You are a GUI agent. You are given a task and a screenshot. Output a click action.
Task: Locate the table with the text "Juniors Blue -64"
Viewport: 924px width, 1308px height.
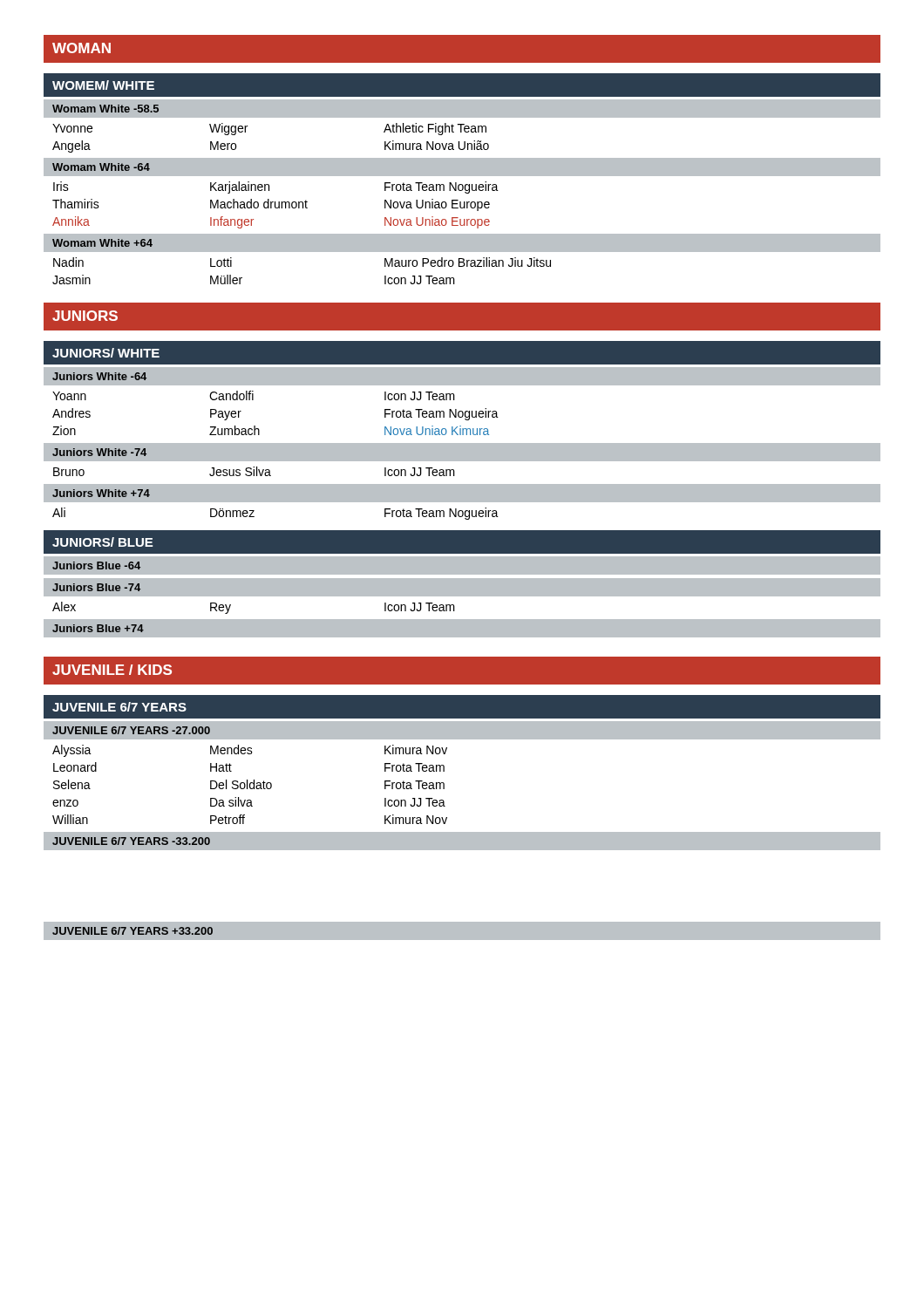click(x=462, y=597)
